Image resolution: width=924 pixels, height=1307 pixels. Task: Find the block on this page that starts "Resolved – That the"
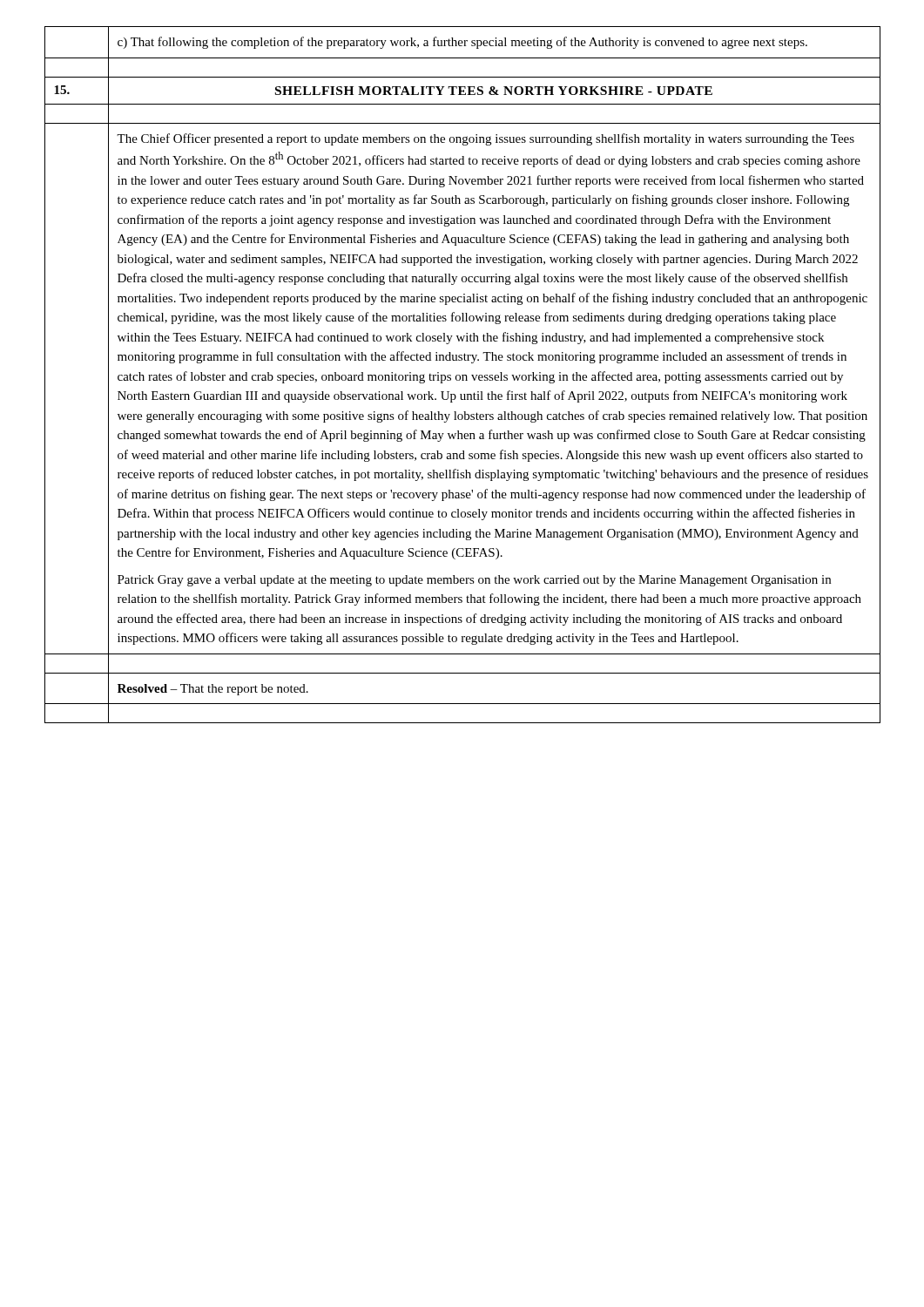click(213, 688)
